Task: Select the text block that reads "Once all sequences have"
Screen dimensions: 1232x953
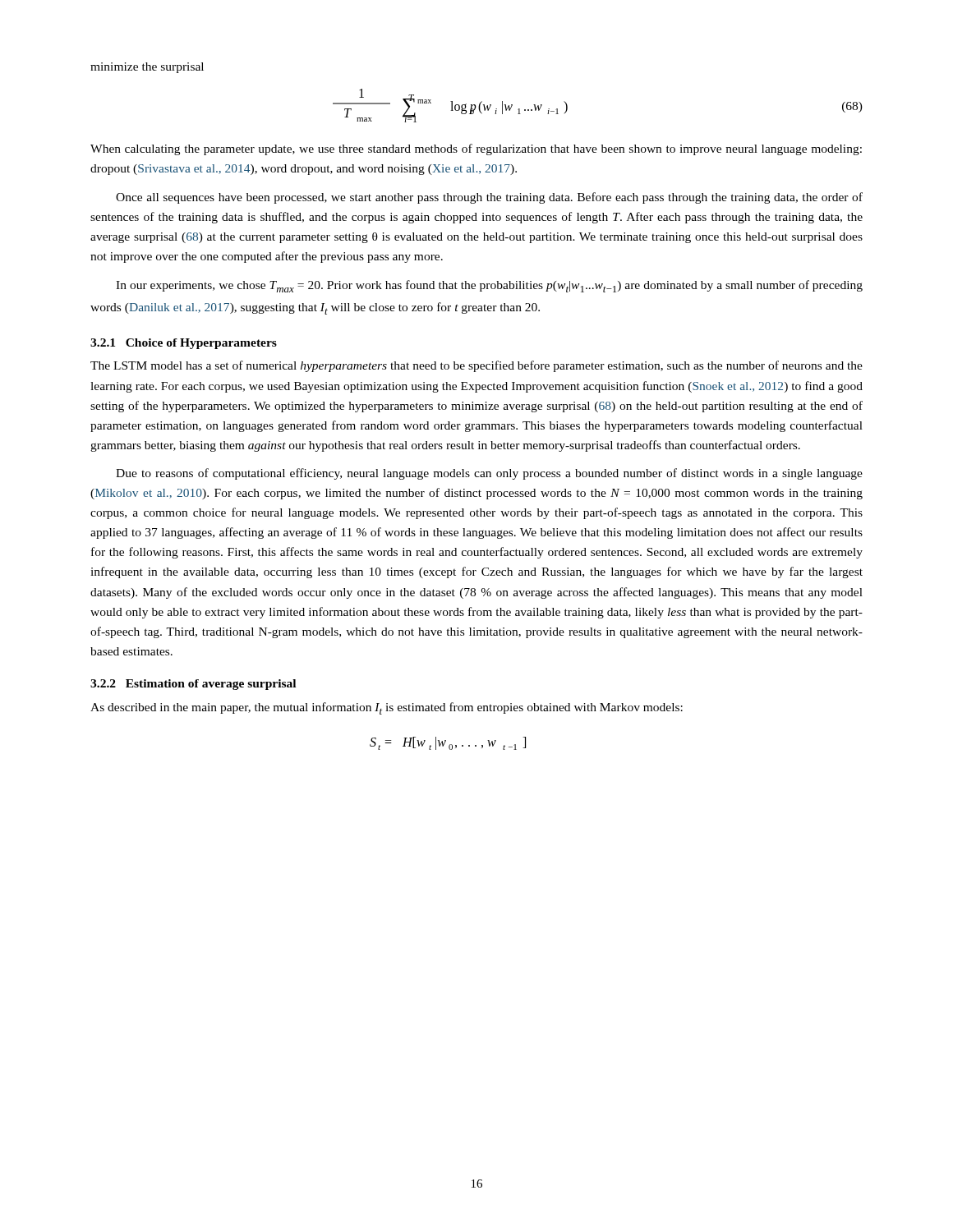Action: point(476,226)
